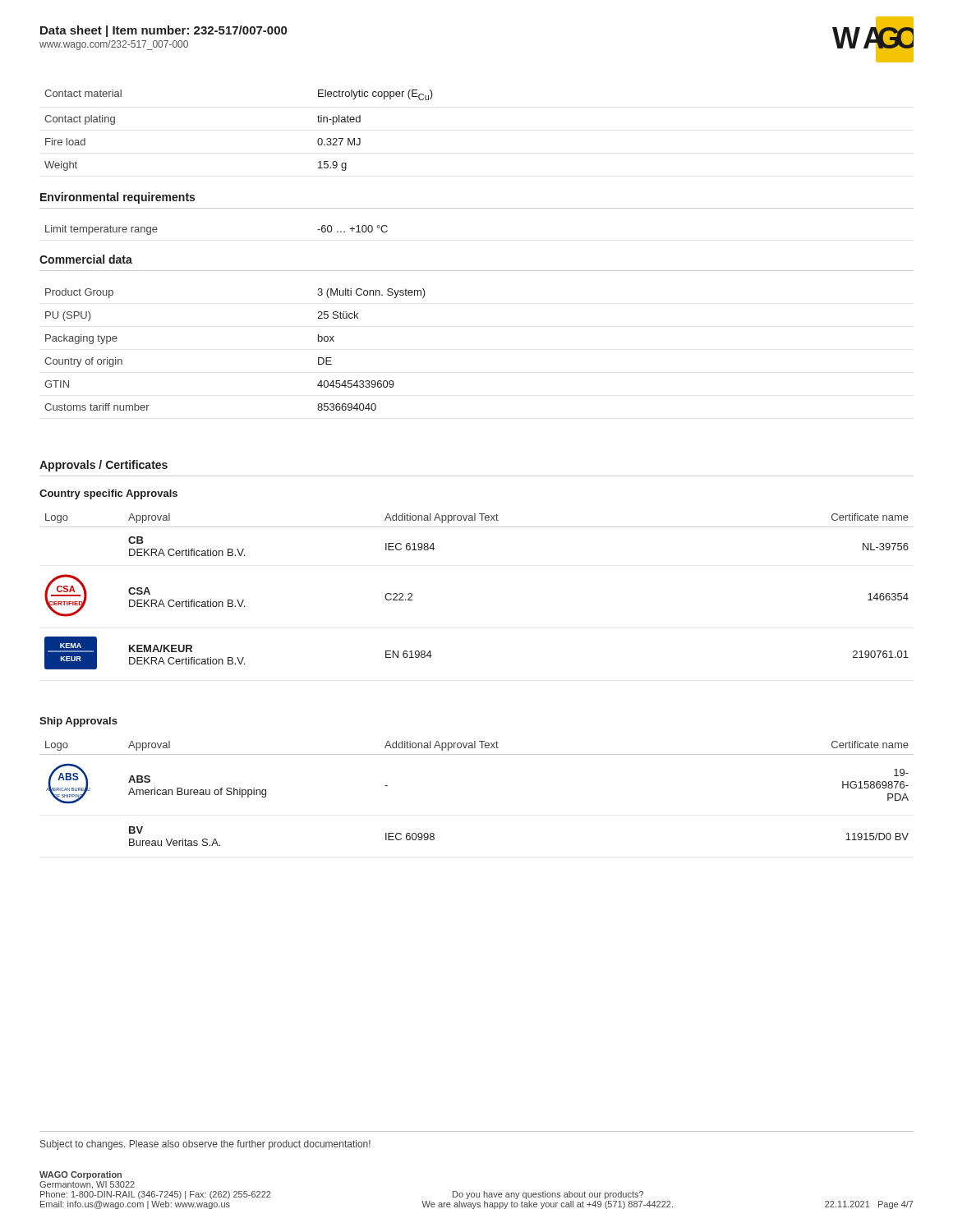Select the element starting "Environmental requirements"
The image size is (953, 1232).
pos(476,200)
